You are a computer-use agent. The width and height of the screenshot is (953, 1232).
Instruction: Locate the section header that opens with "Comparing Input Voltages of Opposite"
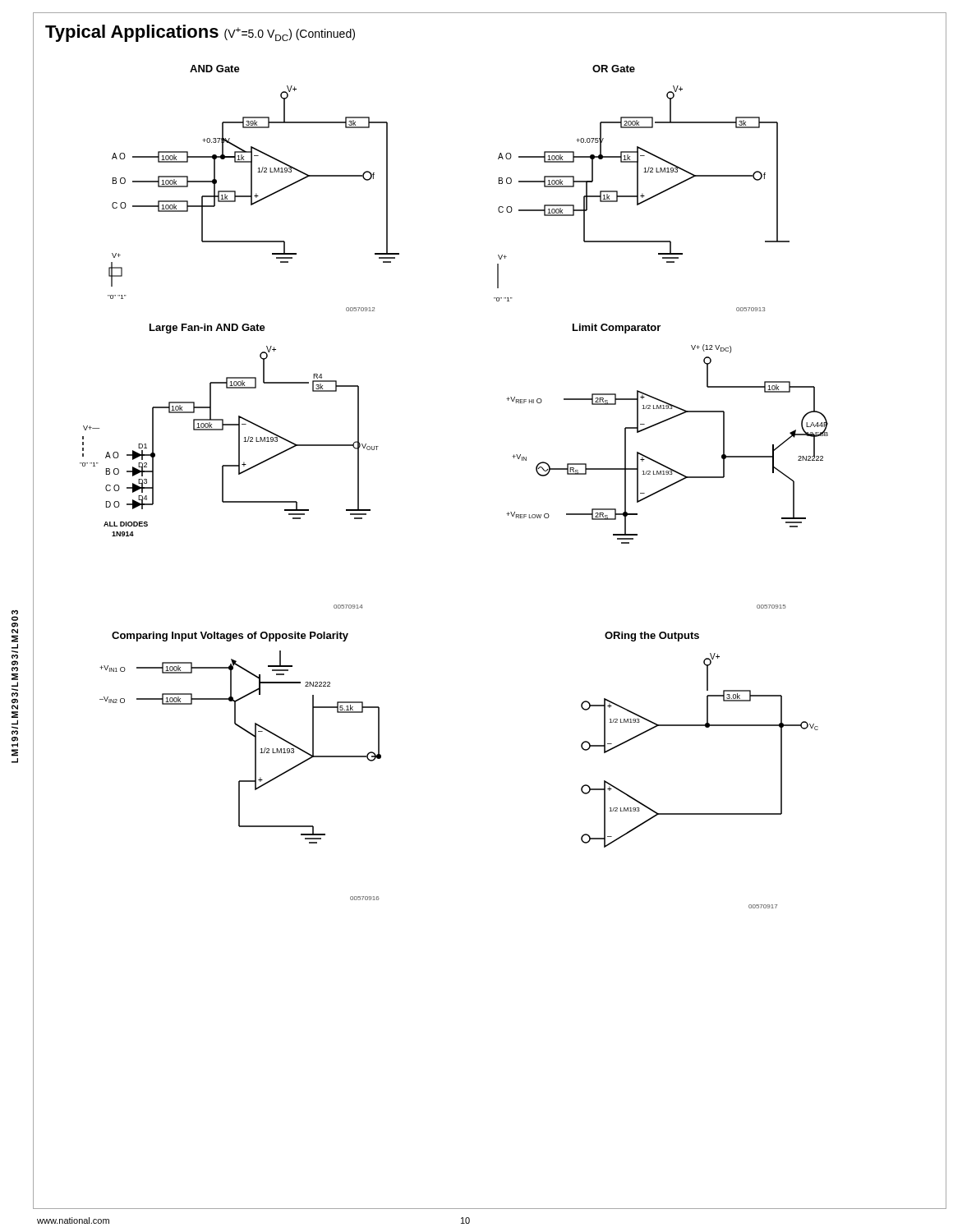(230, 635)
